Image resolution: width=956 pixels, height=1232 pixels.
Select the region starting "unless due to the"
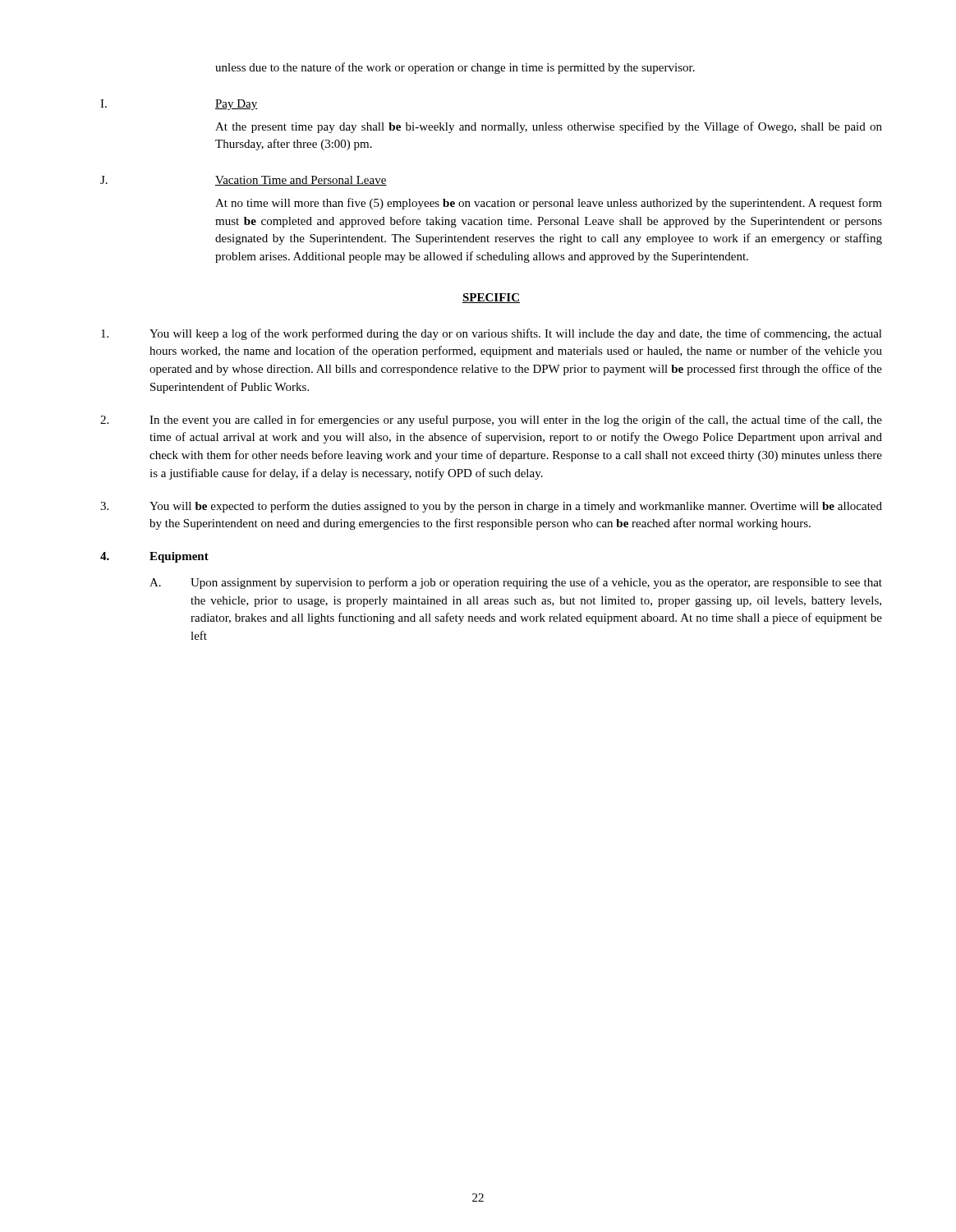tap(455, 67)
